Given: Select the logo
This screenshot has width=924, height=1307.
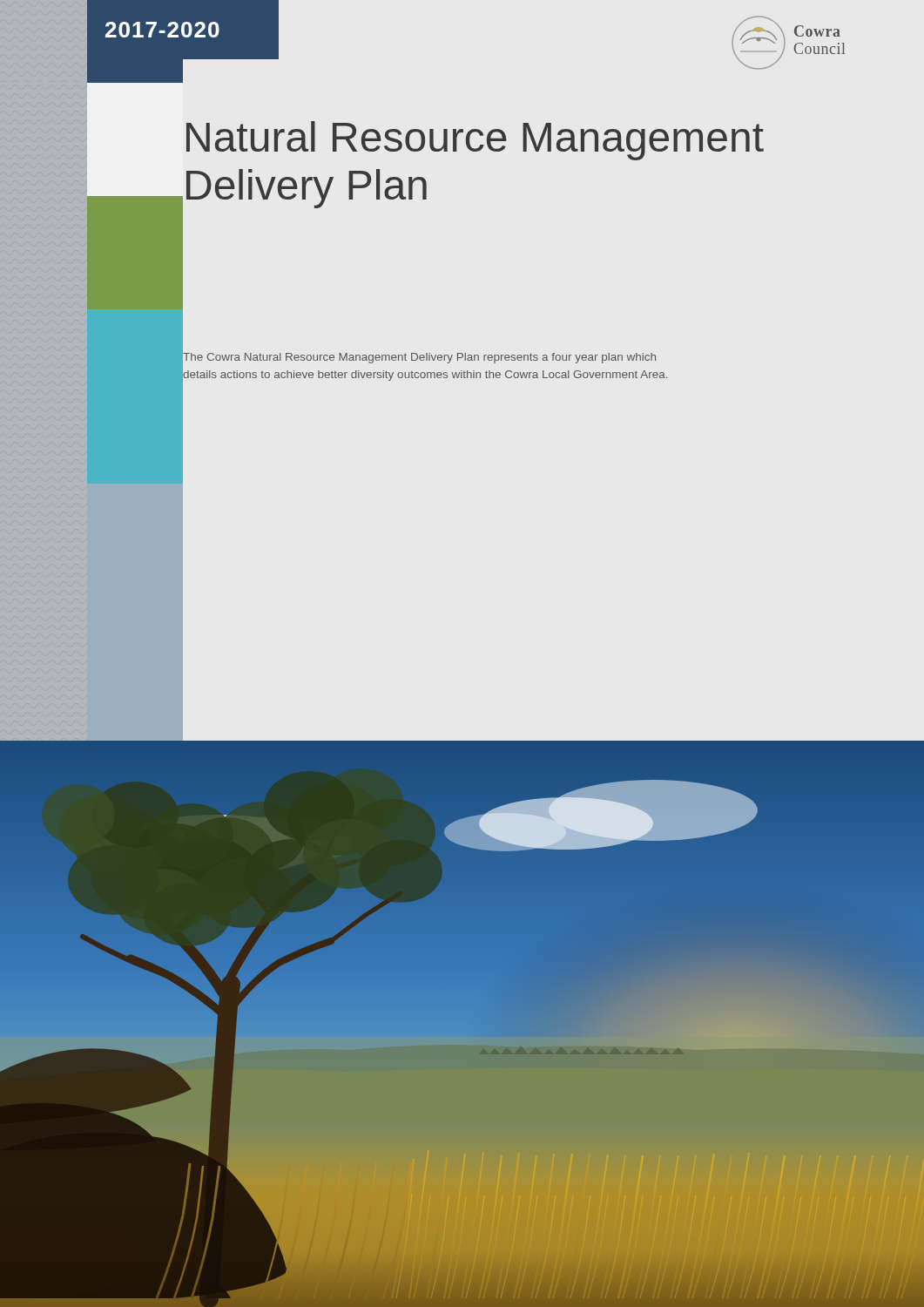Looking at the screenshot, I should click(x=804, y=44).
